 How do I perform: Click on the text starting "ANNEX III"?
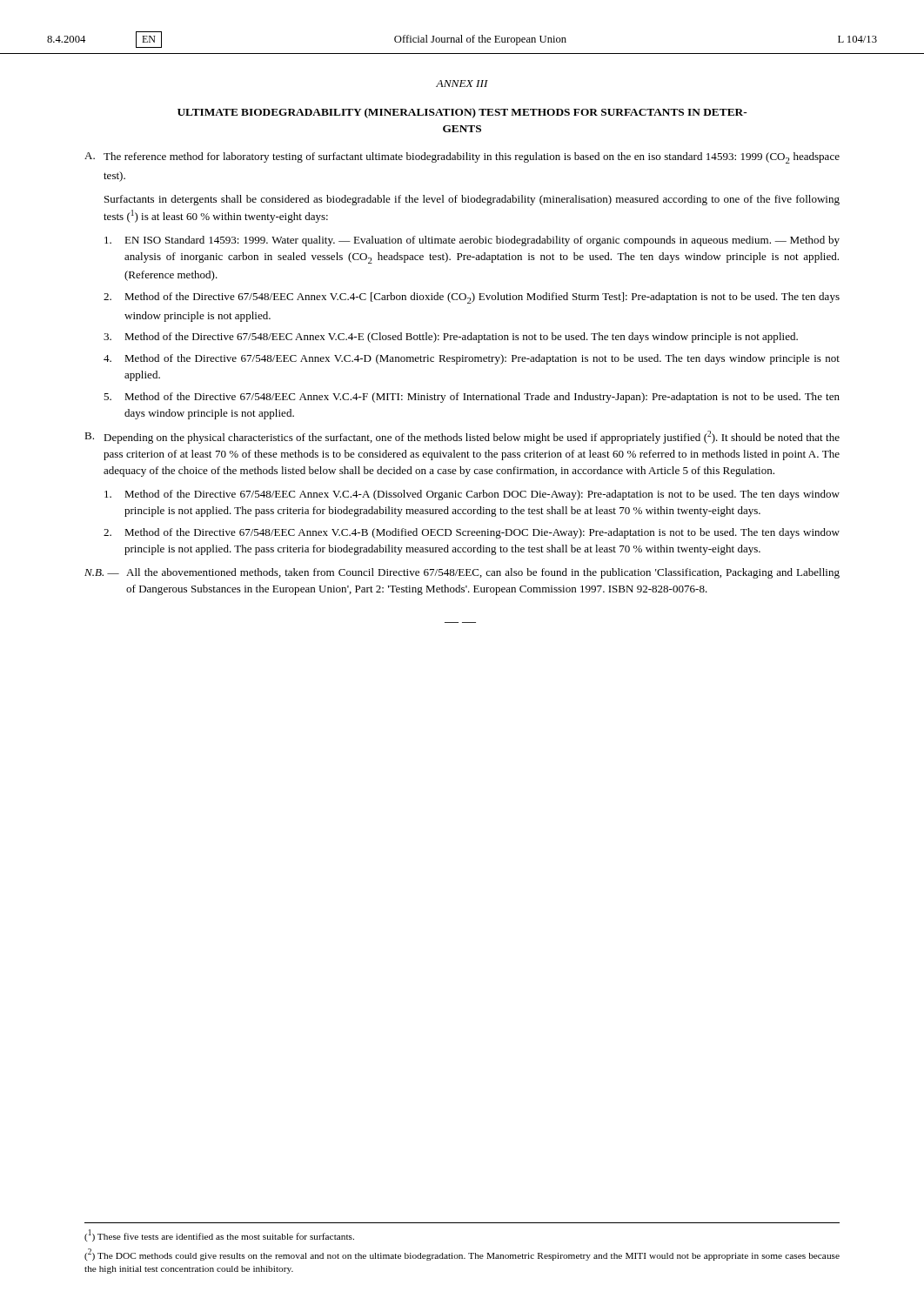tap(462, 83)
